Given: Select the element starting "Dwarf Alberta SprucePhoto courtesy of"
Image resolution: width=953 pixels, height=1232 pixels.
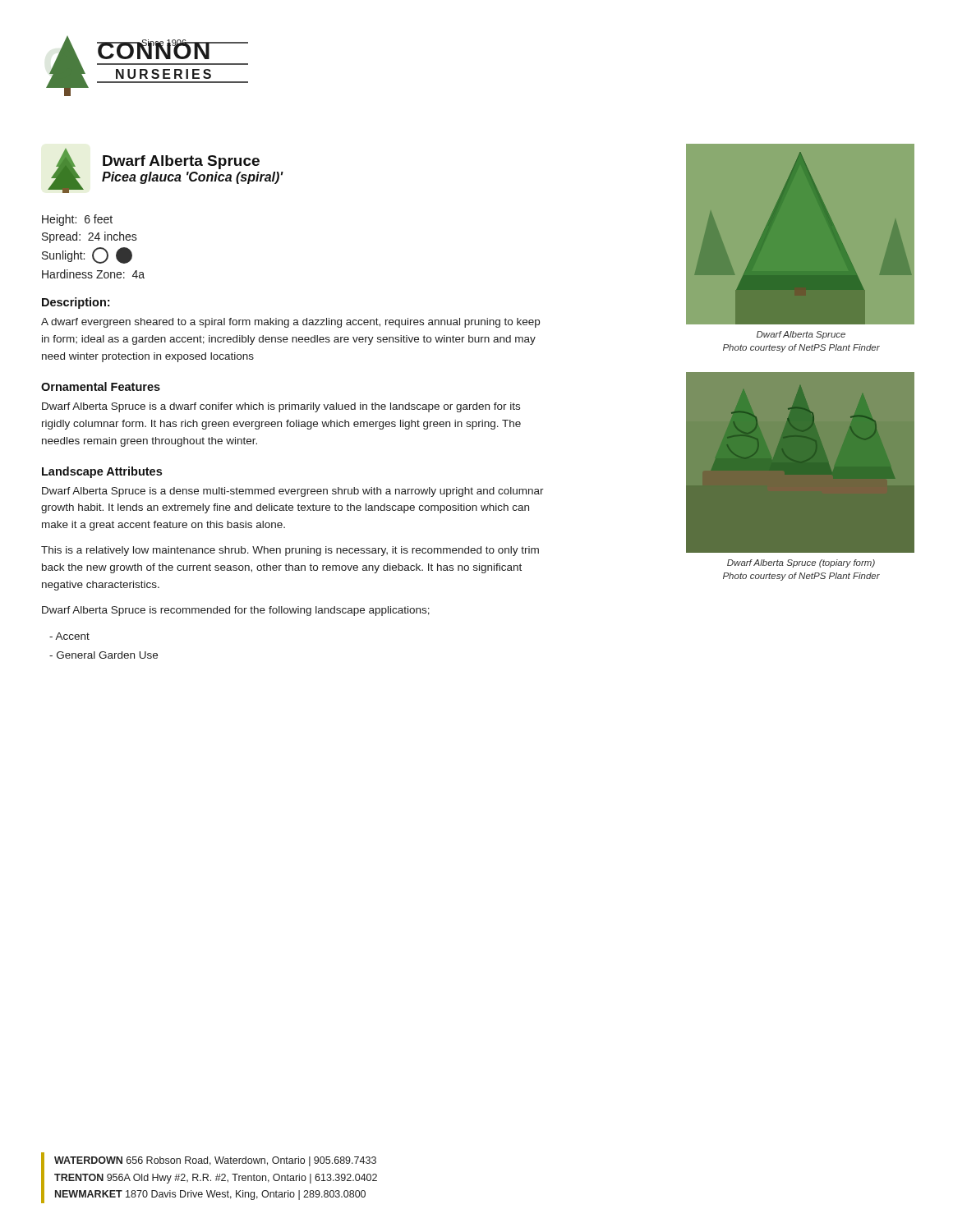Looking at the screenshot, I should tap(801, 341).
